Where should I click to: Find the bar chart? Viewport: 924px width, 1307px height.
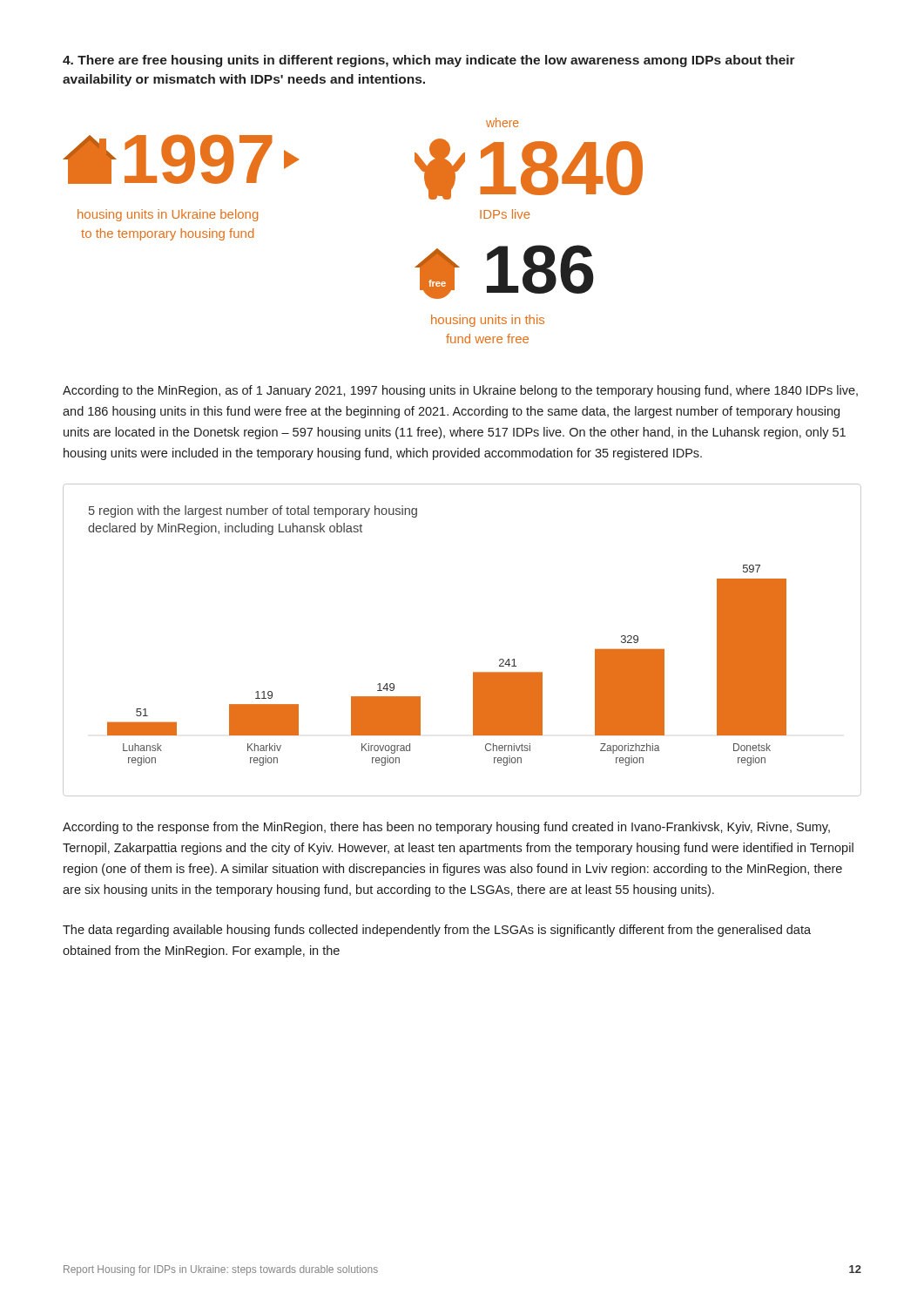(462, 640)
